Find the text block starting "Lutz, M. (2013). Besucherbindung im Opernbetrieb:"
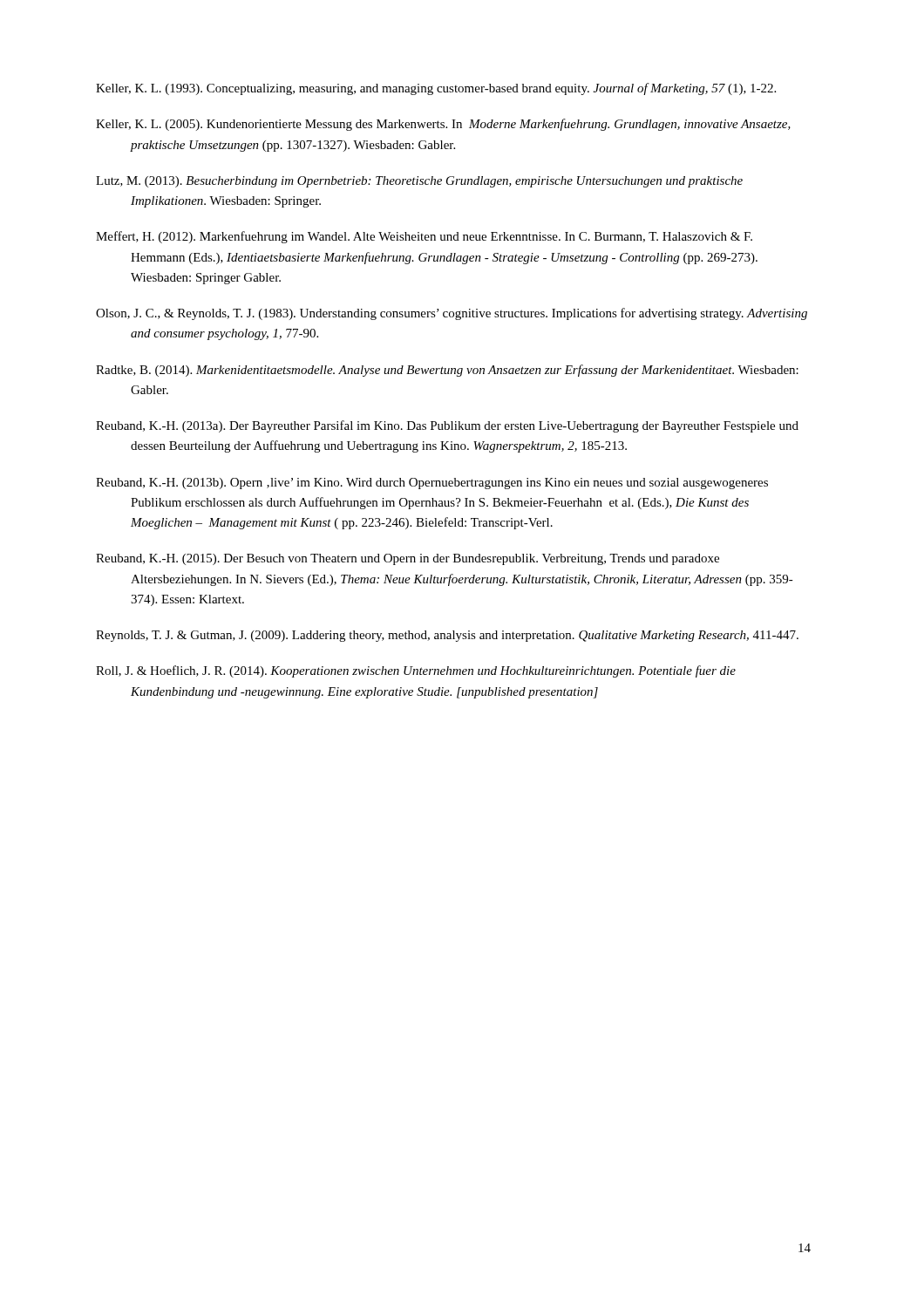 coord(419,190)
